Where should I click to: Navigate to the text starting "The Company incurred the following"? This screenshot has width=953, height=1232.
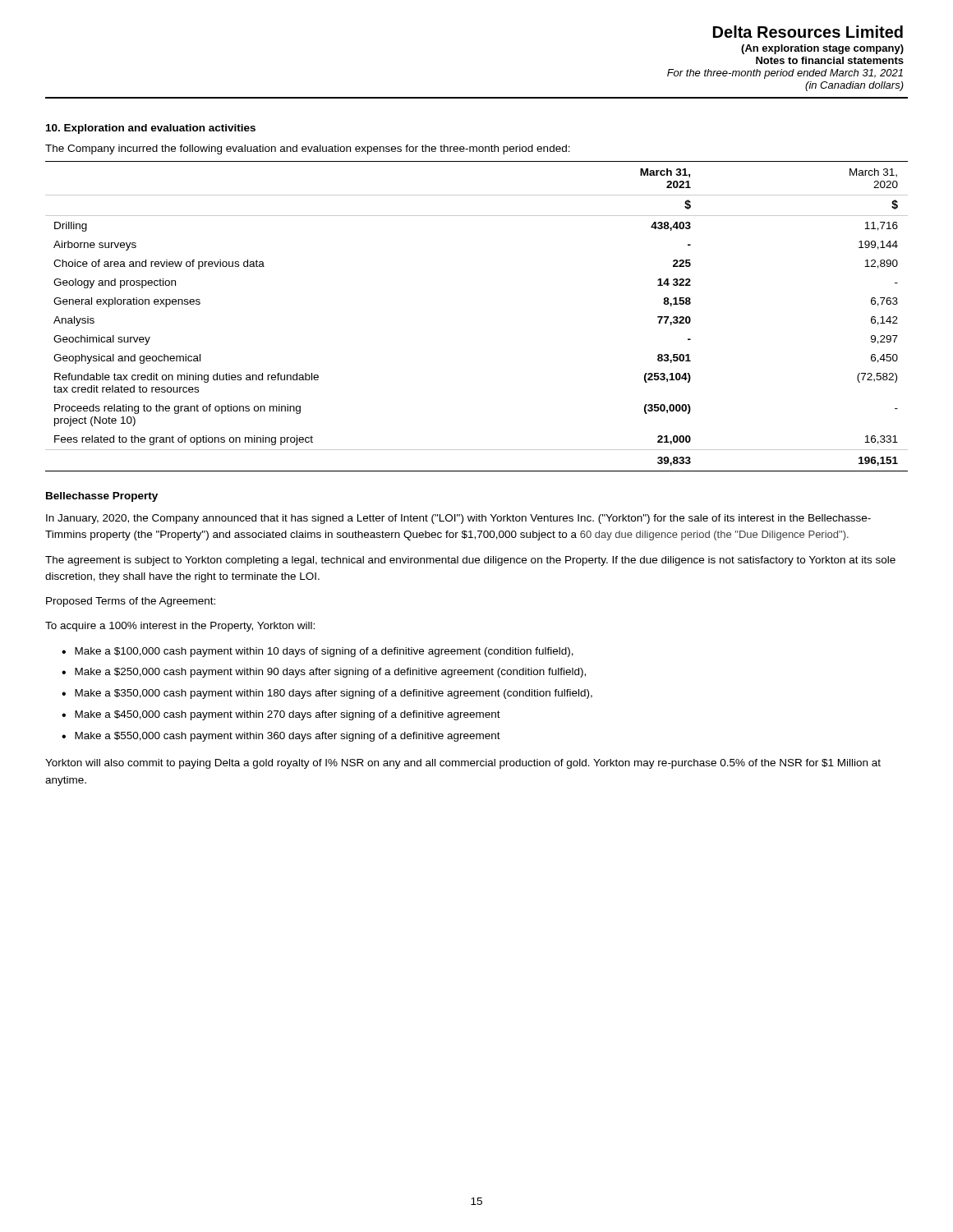point(308,148)
